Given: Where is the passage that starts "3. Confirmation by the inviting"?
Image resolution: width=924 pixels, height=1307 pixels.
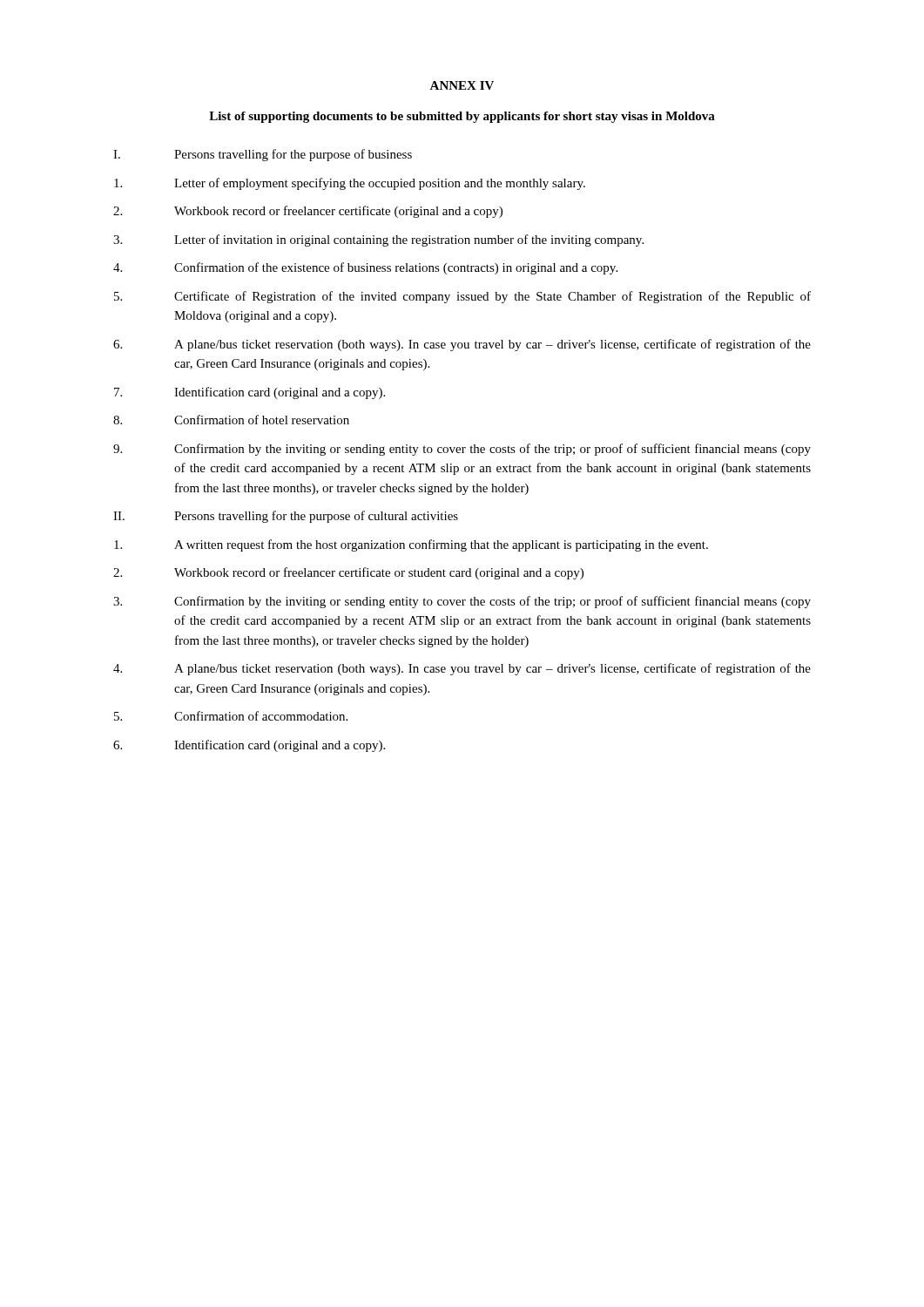Looking at the screenshot, I should click(462, 621).
